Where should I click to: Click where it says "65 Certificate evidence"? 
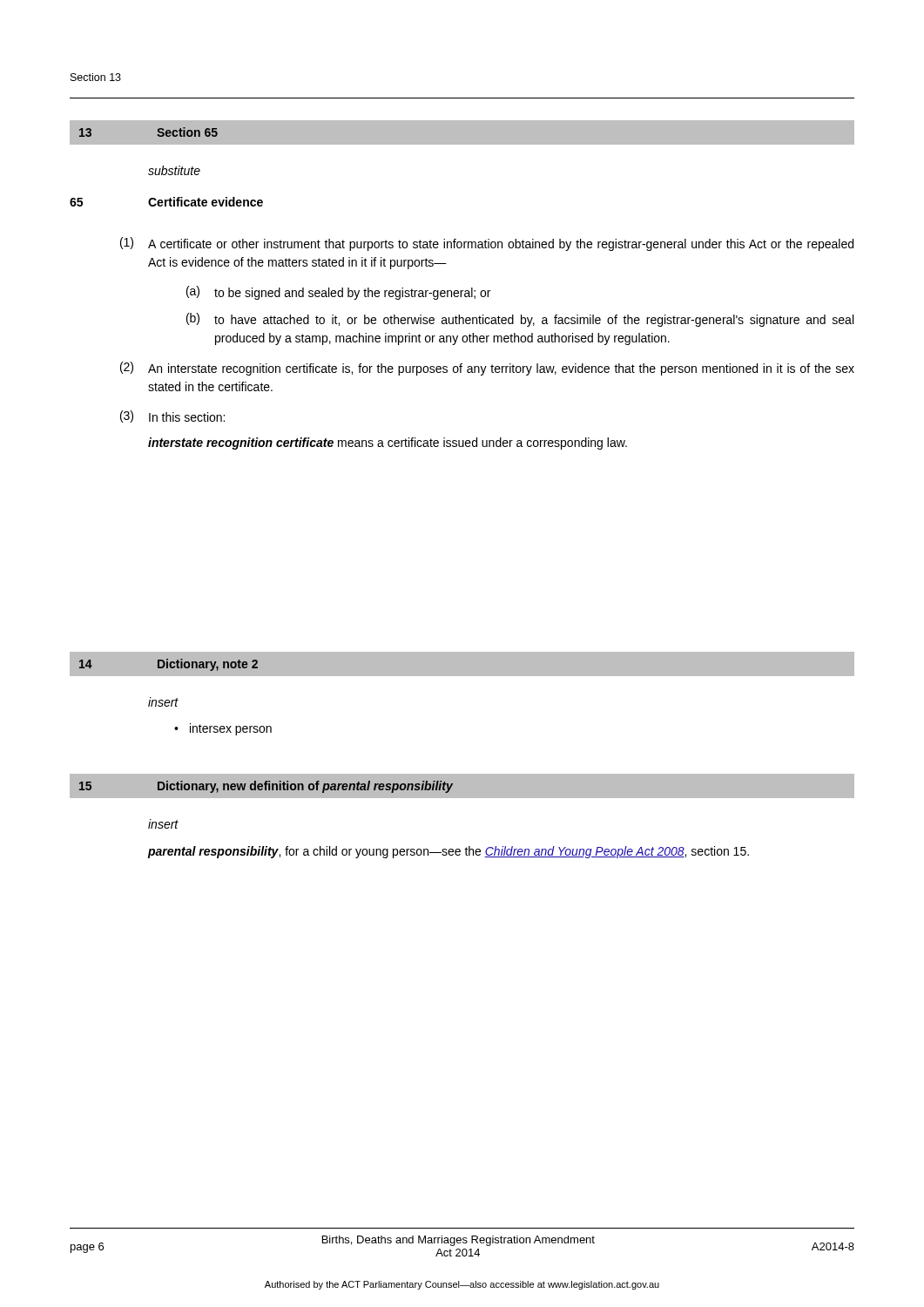(166, 202)
